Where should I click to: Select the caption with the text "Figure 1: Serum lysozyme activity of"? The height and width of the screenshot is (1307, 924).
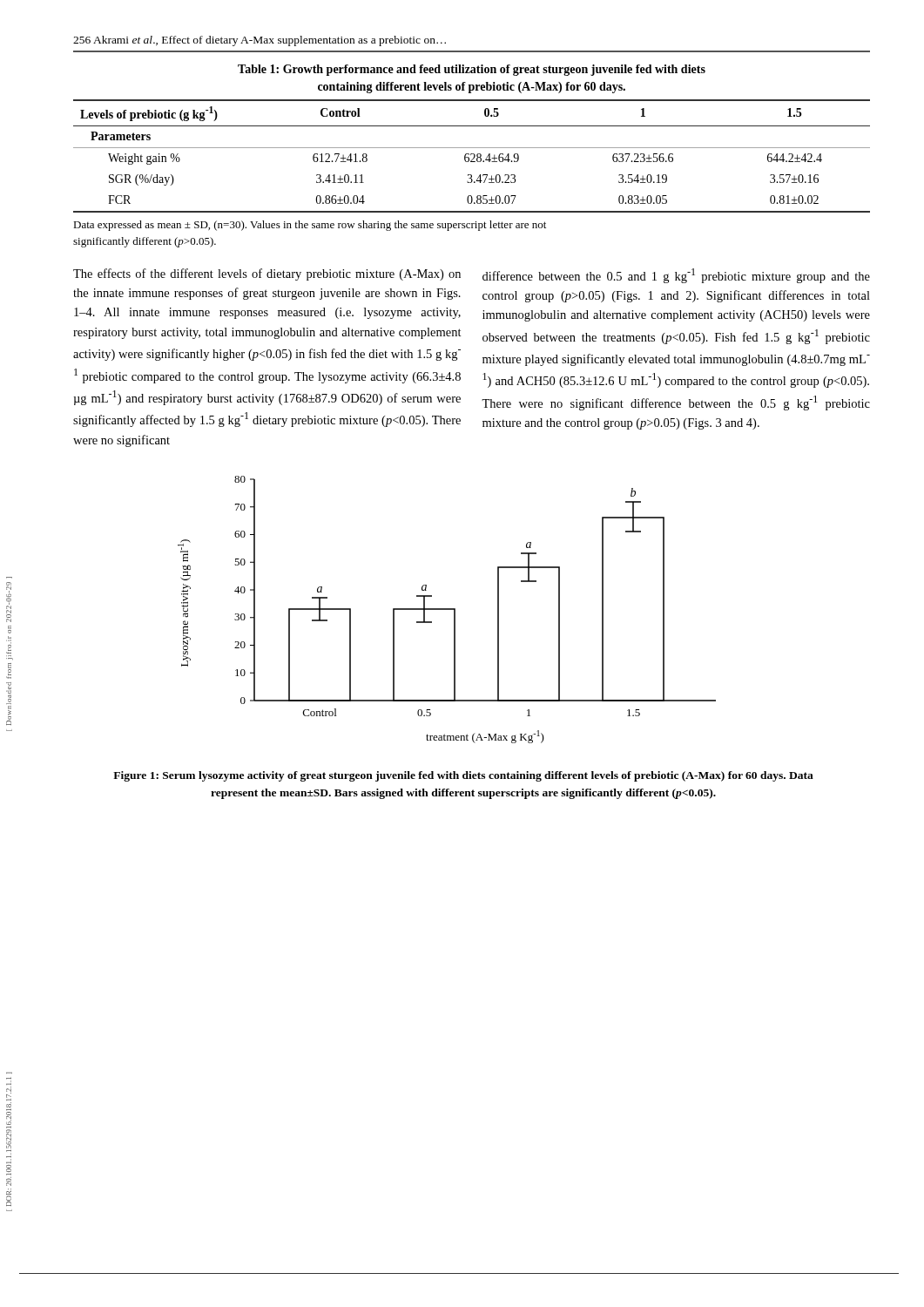[463, 784]
